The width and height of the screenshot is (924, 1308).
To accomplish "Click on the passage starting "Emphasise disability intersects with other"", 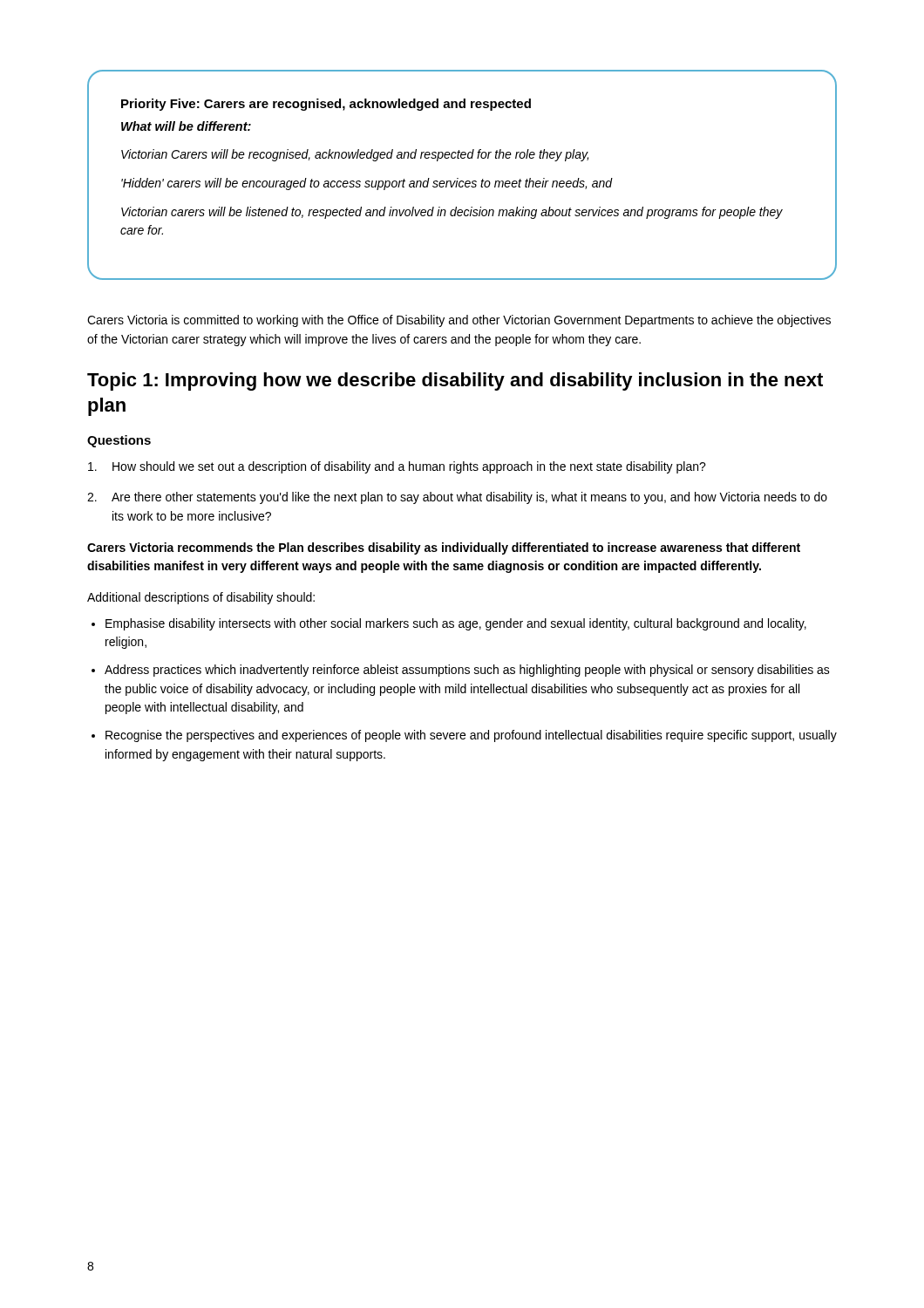I will click(x=456, y=633).
